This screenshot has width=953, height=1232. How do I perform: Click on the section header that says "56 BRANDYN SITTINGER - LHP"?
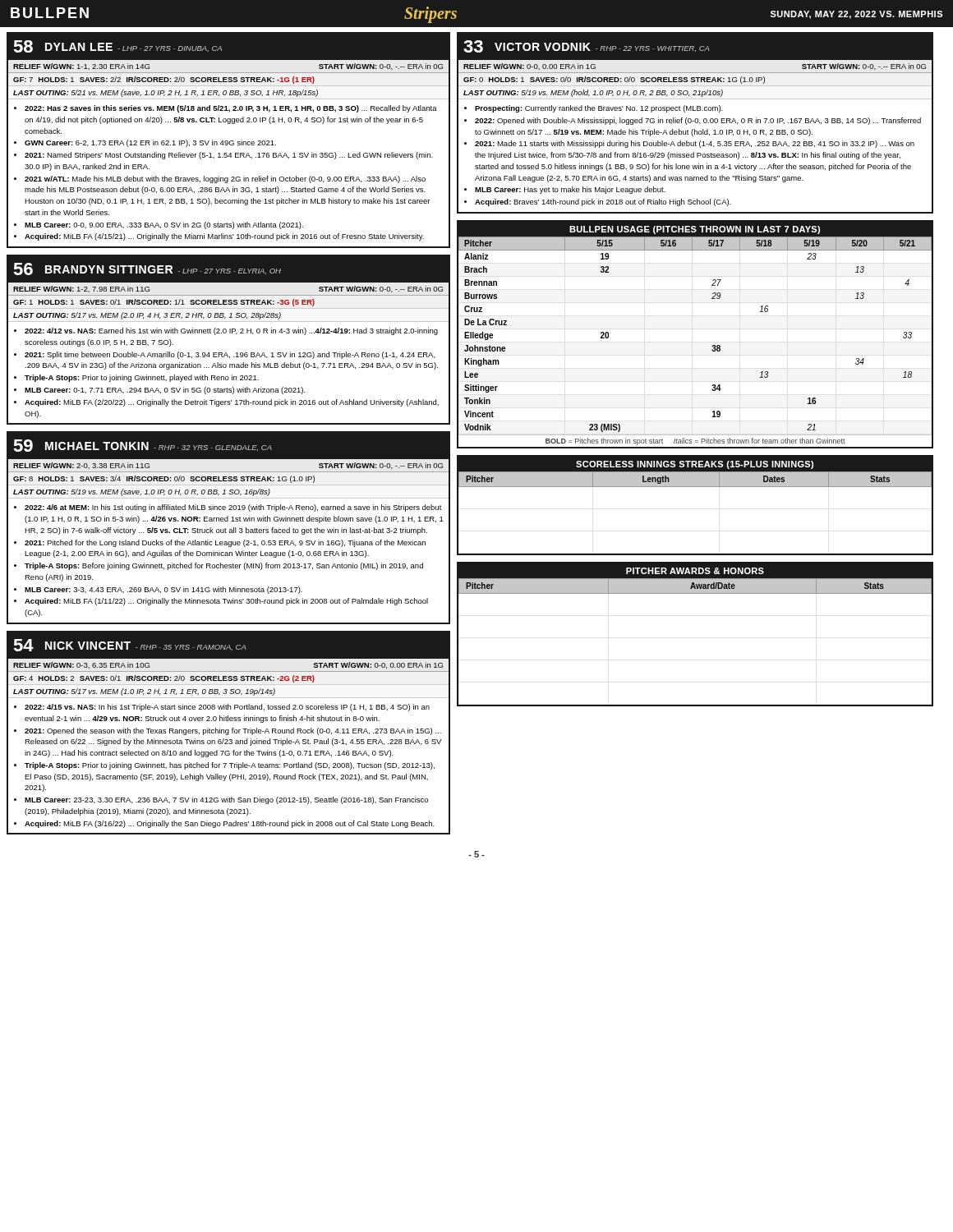coord(228,340)
